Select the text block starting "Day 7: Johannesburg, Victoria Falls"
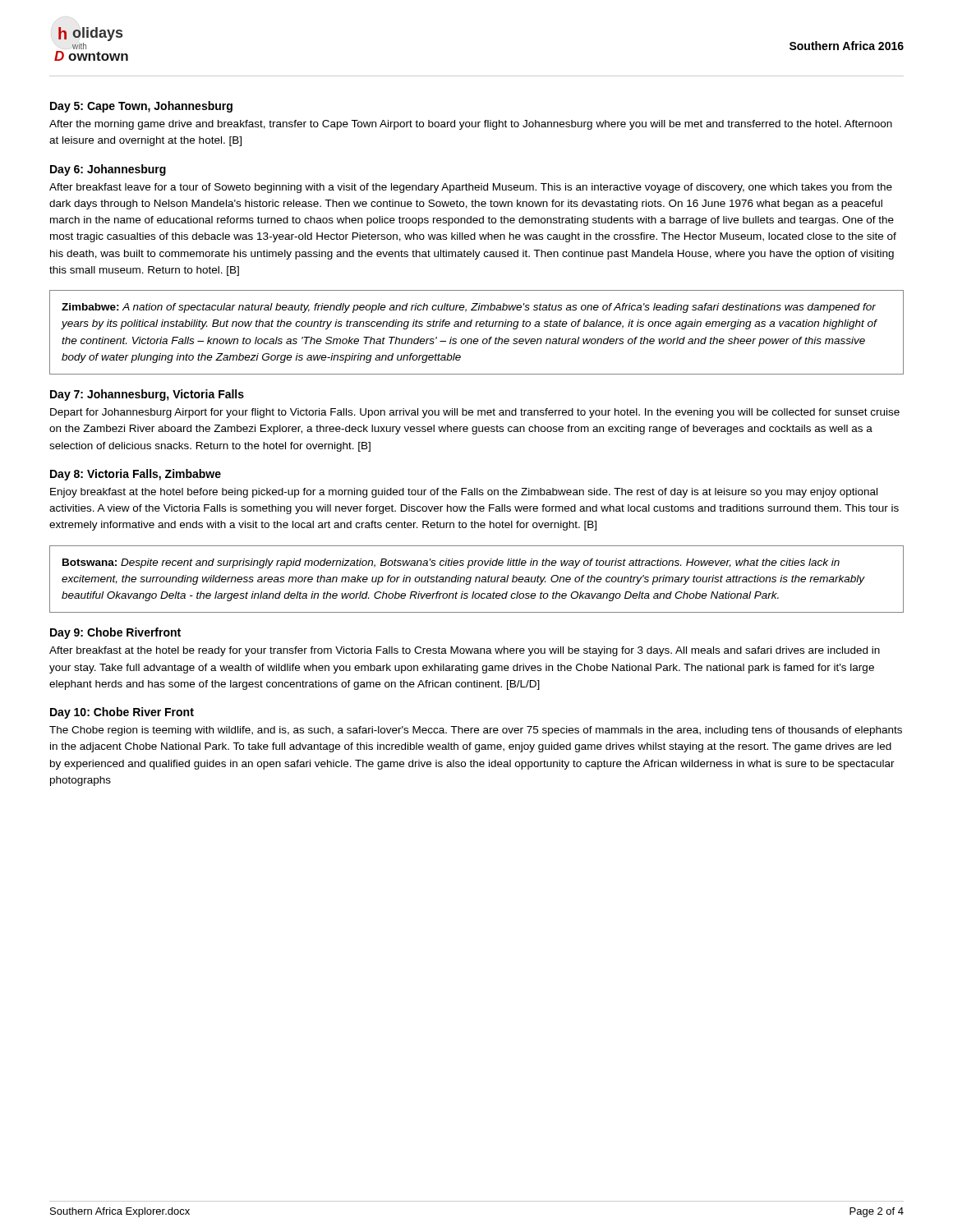953x1232 pixels. tap(147, 394)
